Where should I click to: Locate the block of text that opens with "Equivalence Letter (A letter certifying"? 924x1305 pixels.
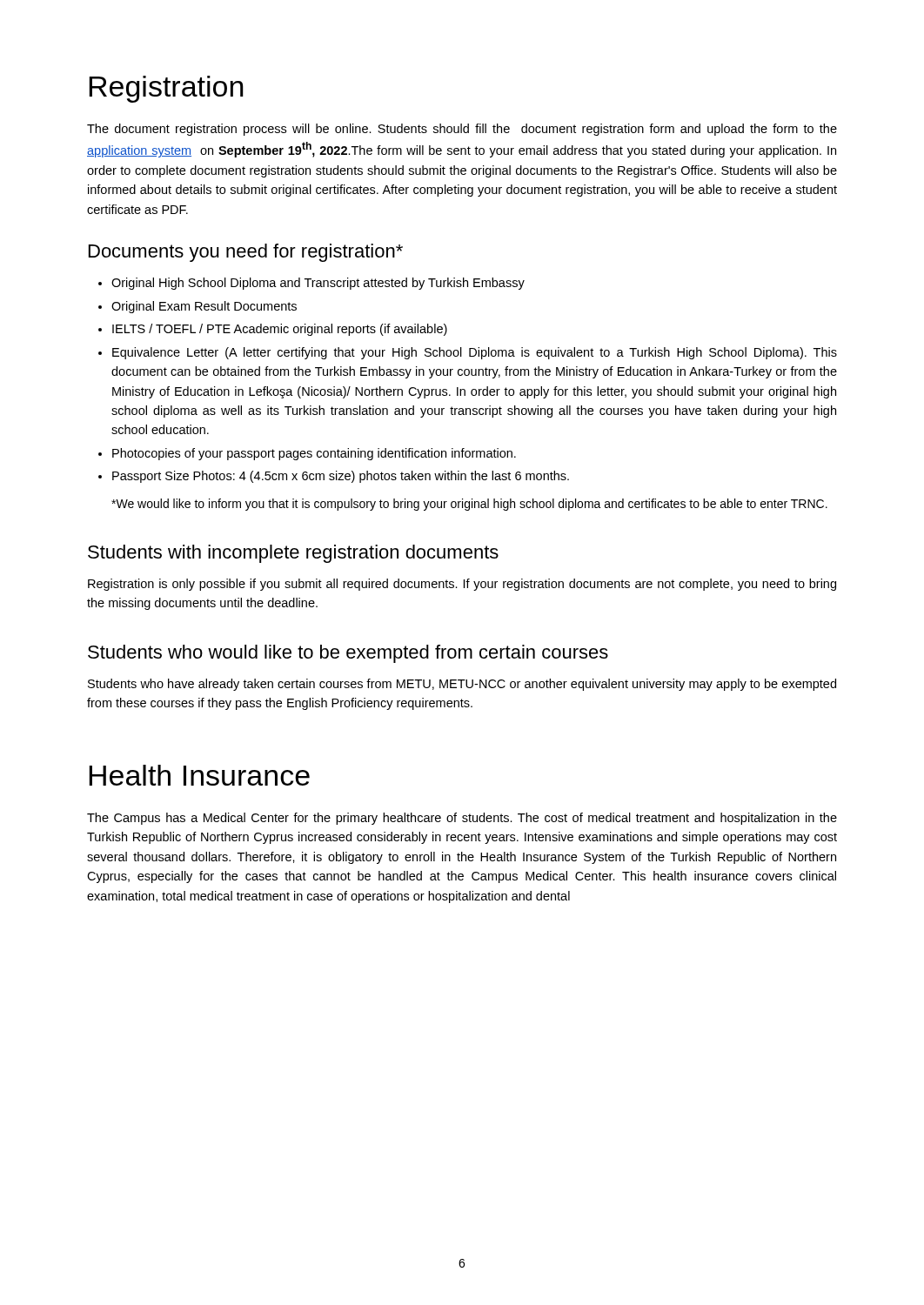474,391
